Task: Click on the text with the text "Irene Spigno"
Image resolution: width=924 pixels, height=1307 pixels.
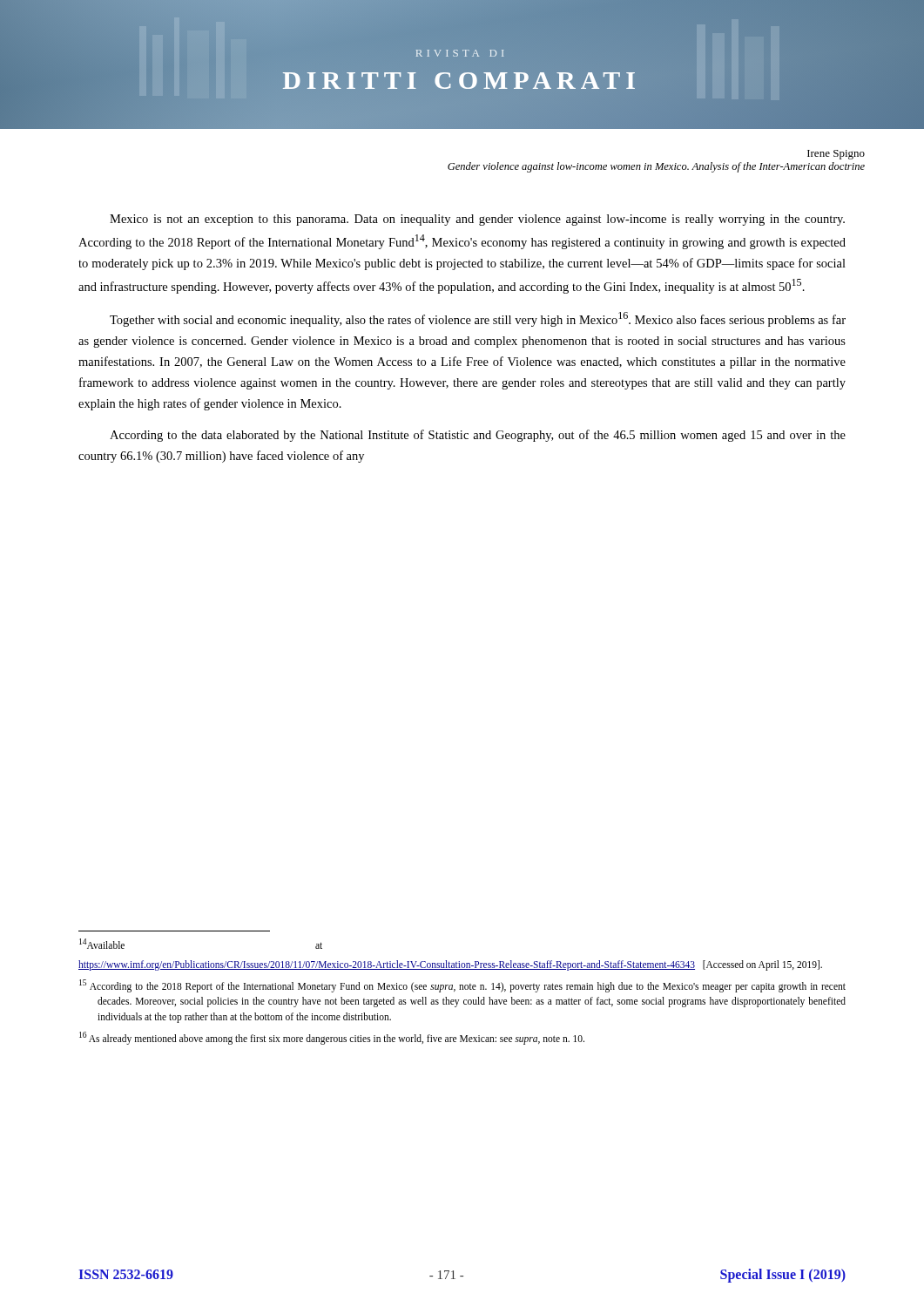Action: pyautogui.click(x=836, y=153)
